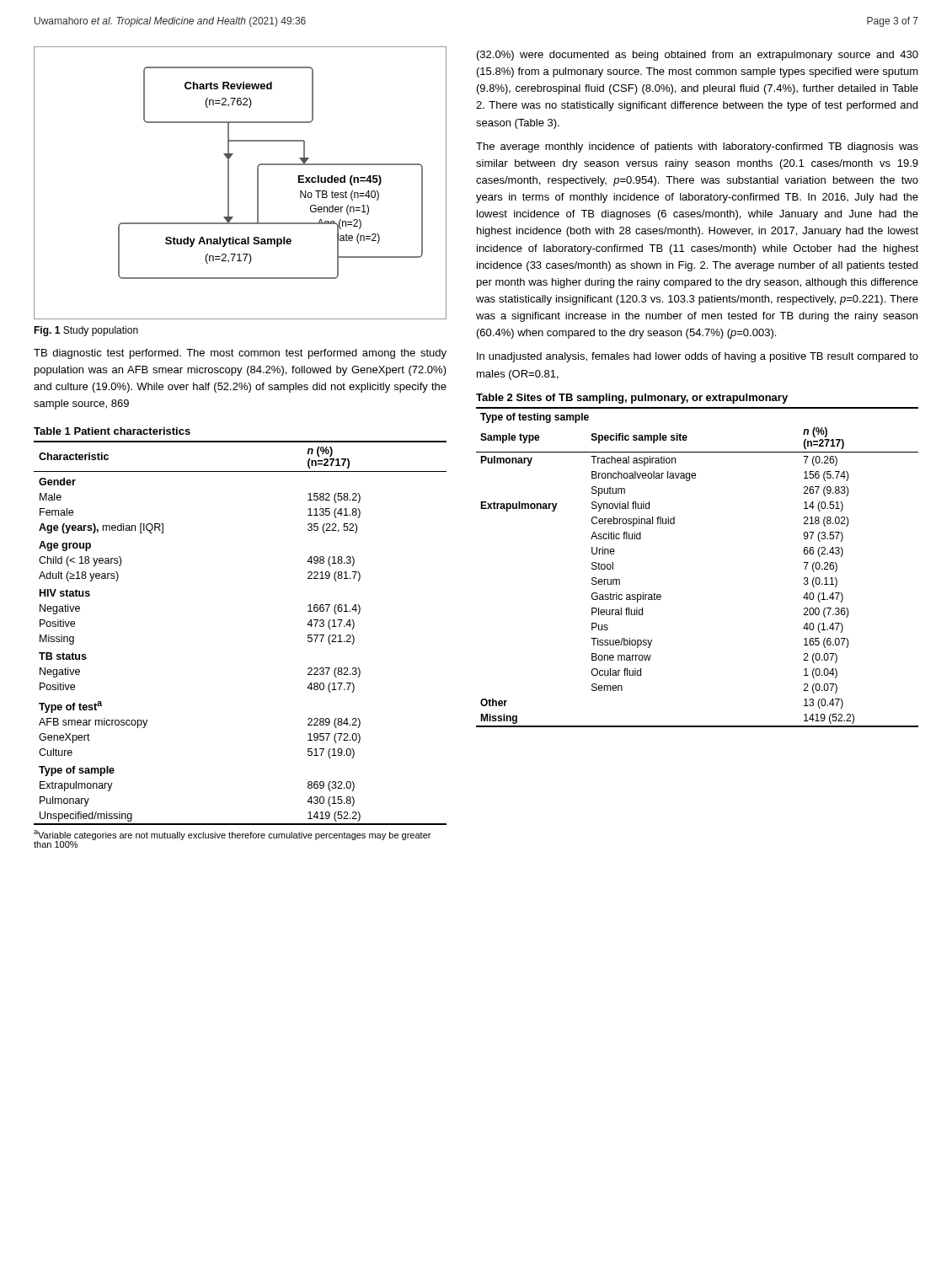Image resolution: width=952 pixels, height=1264 pixels.
Task: Locate the region starting "In unadjusted analysis, females had lower odds"
Action: (697, 365)
